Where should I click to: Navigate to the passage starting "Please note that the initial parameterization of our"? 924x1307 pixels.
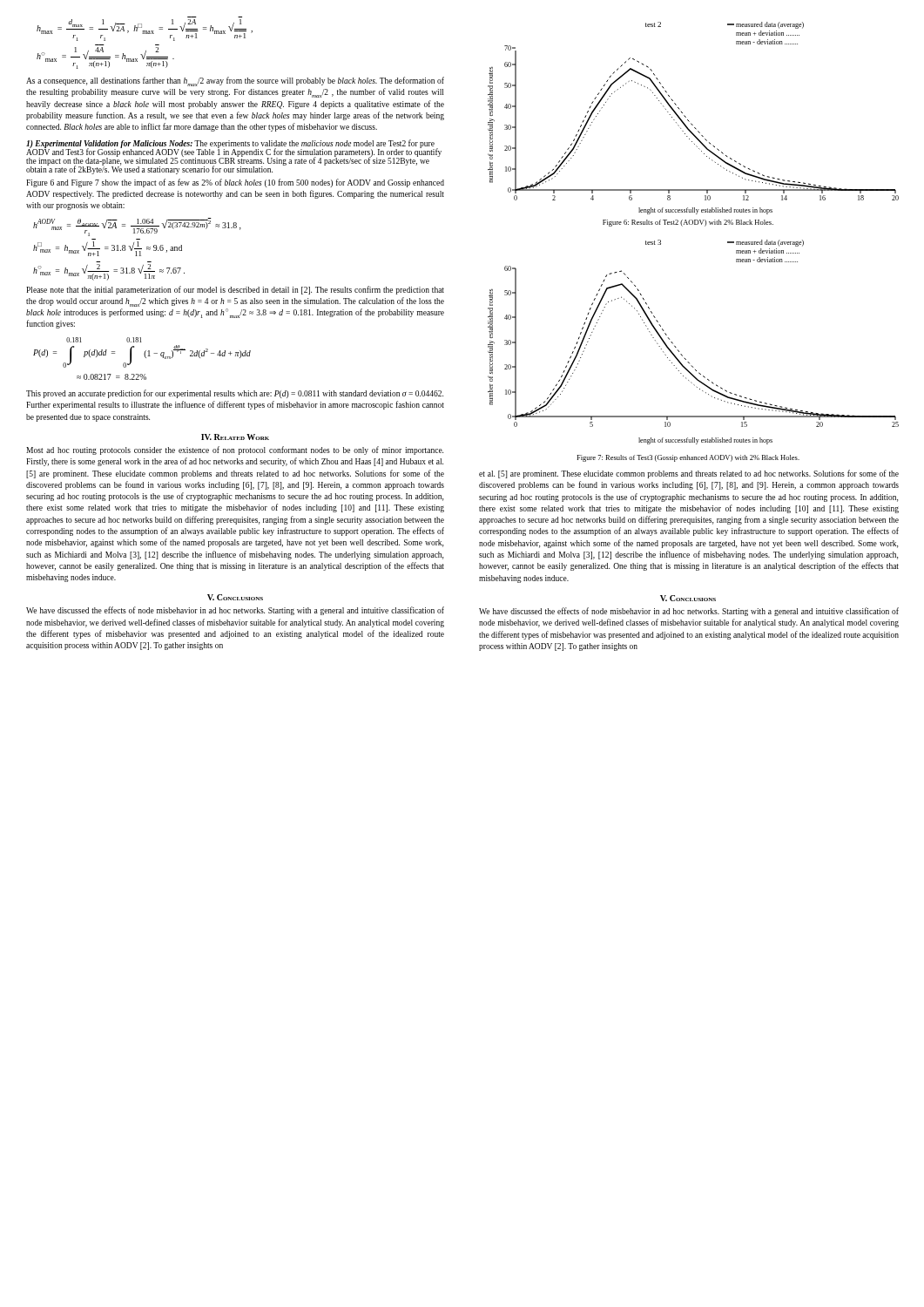tap(235, 308)
